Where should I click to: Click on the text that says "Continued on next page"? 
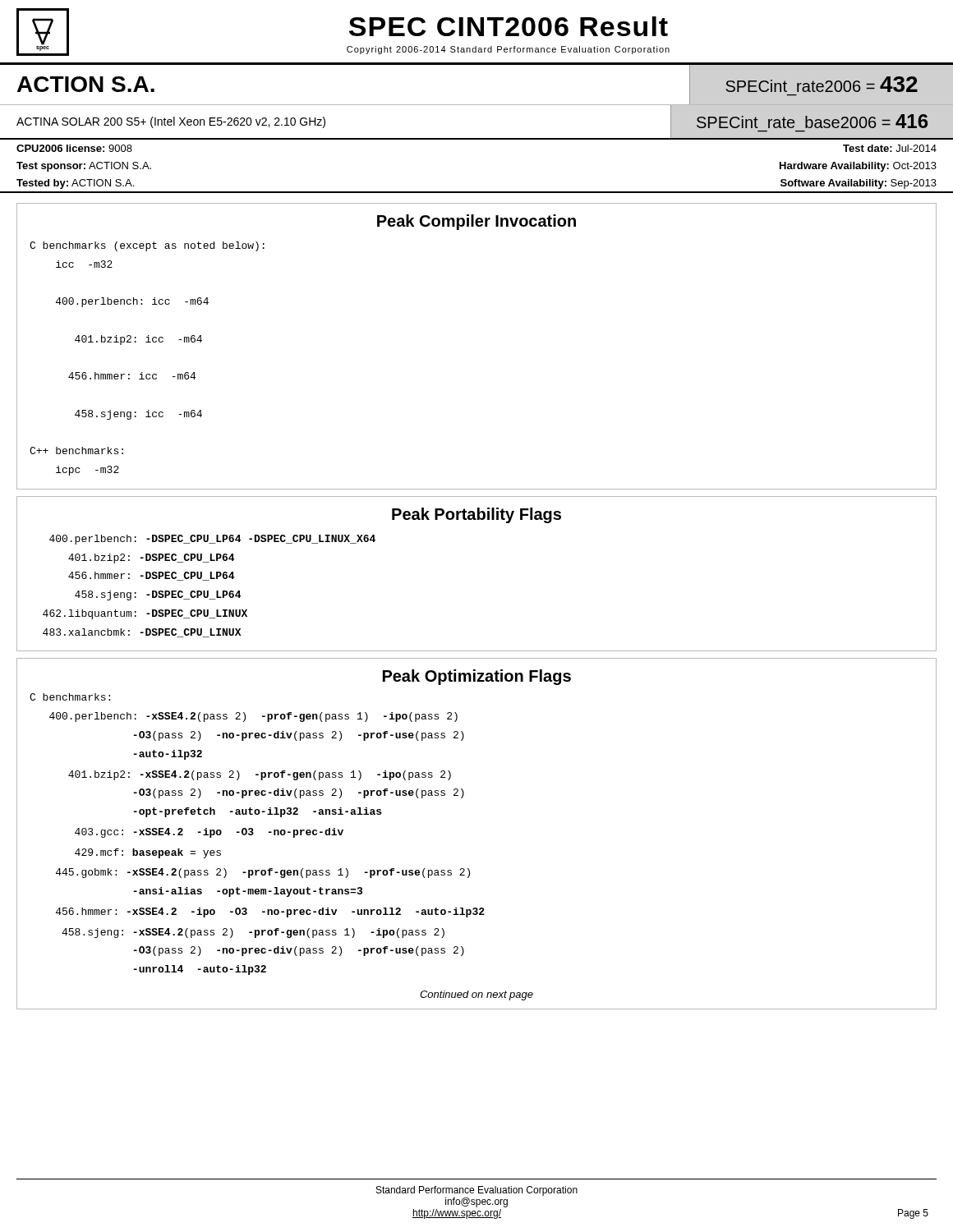click(x=476, y=994)
